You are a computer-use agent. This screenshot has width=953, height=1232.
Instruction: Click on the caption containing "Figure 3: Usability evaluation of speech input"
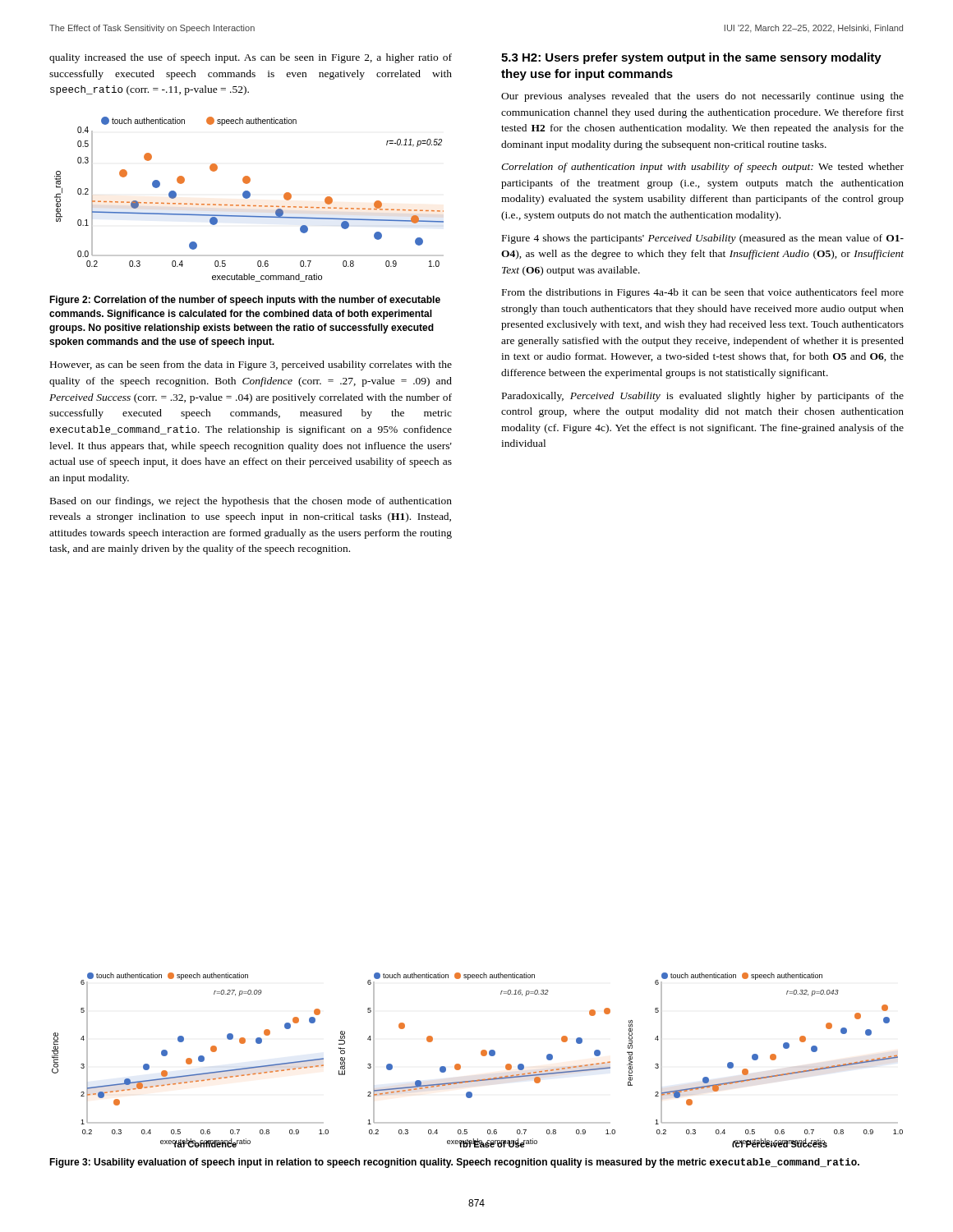click(x=455, y=1162)
